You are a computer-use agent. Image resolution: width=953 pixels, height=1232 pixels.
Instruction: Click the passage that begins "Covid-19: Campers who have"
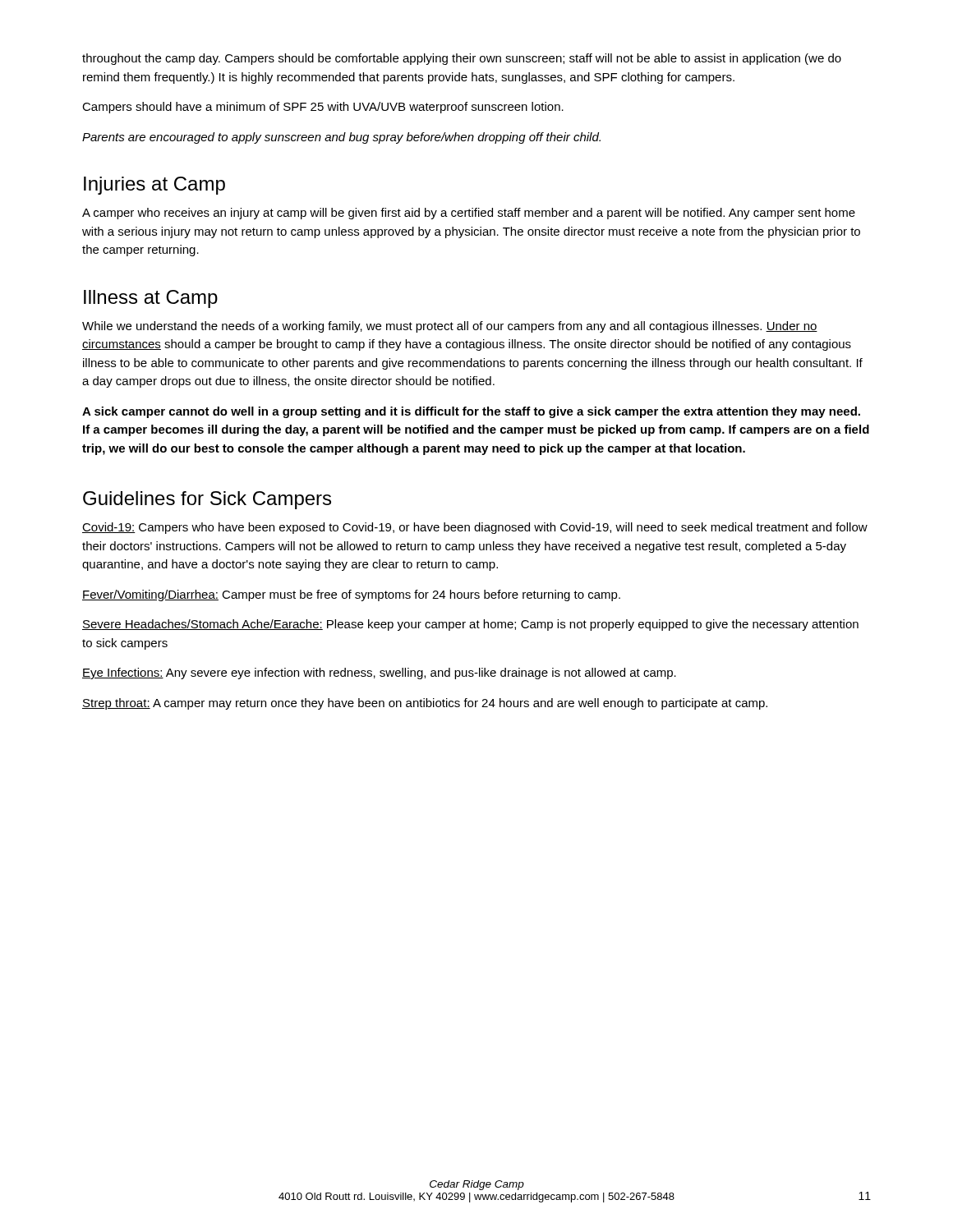pos(475,545)
